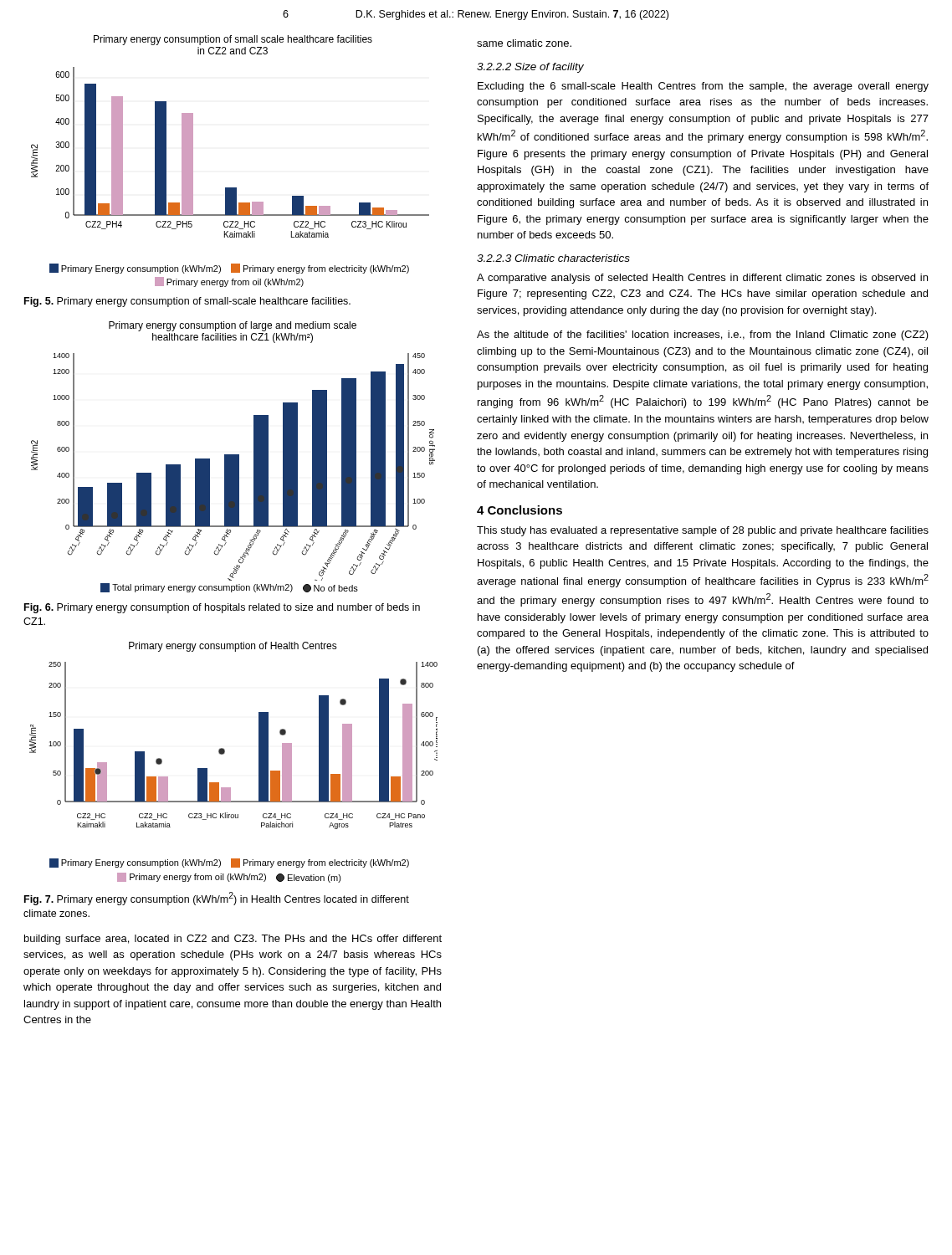The height and width of the screenshot is (1255, 952).
Task: Click the caption that begins "Fig. 6. Primary energy"
Action: pyautogui.click(x=222, y=614)
